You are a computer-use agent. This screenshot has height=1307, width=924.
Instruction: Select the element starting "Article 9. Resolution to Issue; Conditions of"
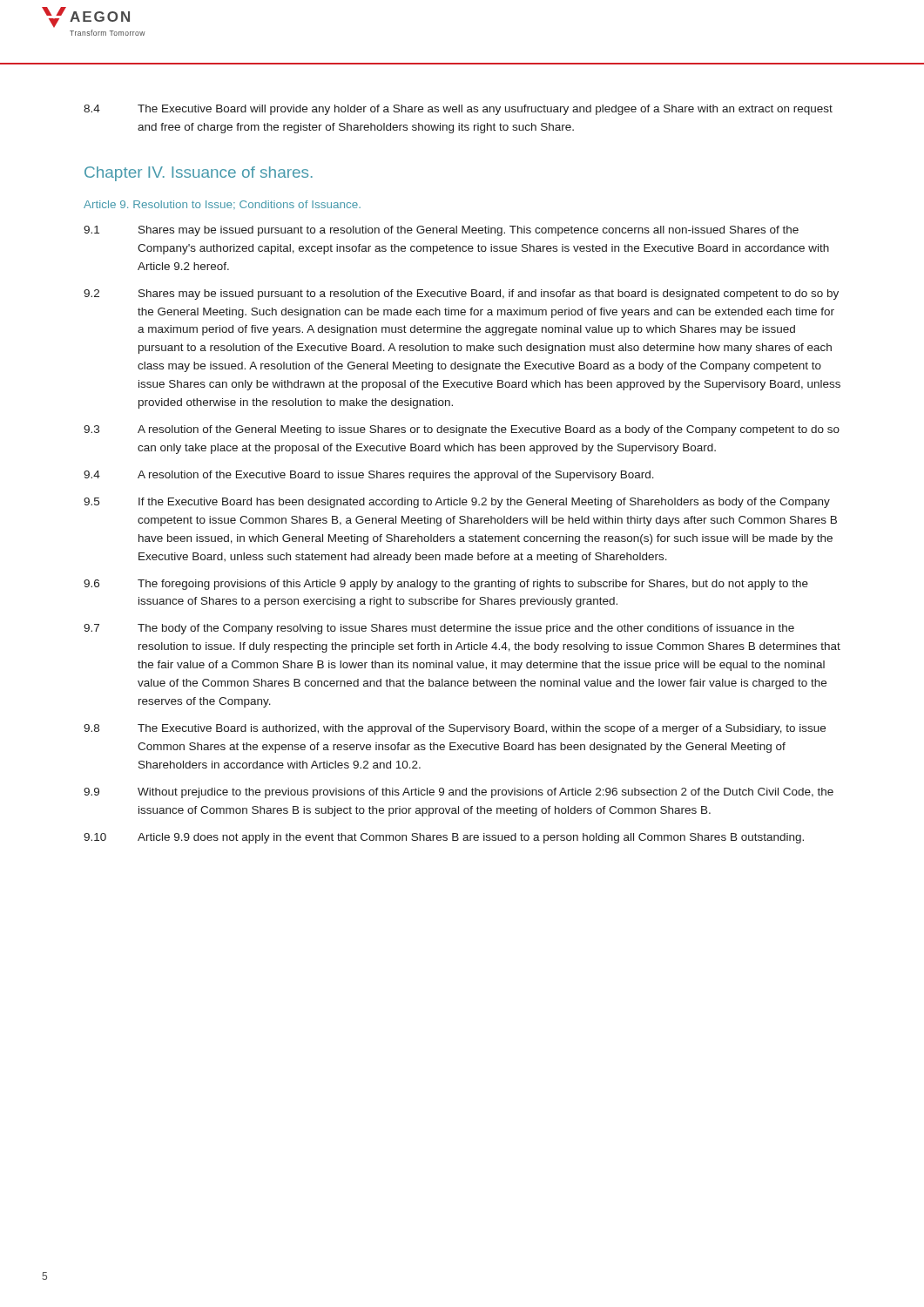tap(222, 204)
